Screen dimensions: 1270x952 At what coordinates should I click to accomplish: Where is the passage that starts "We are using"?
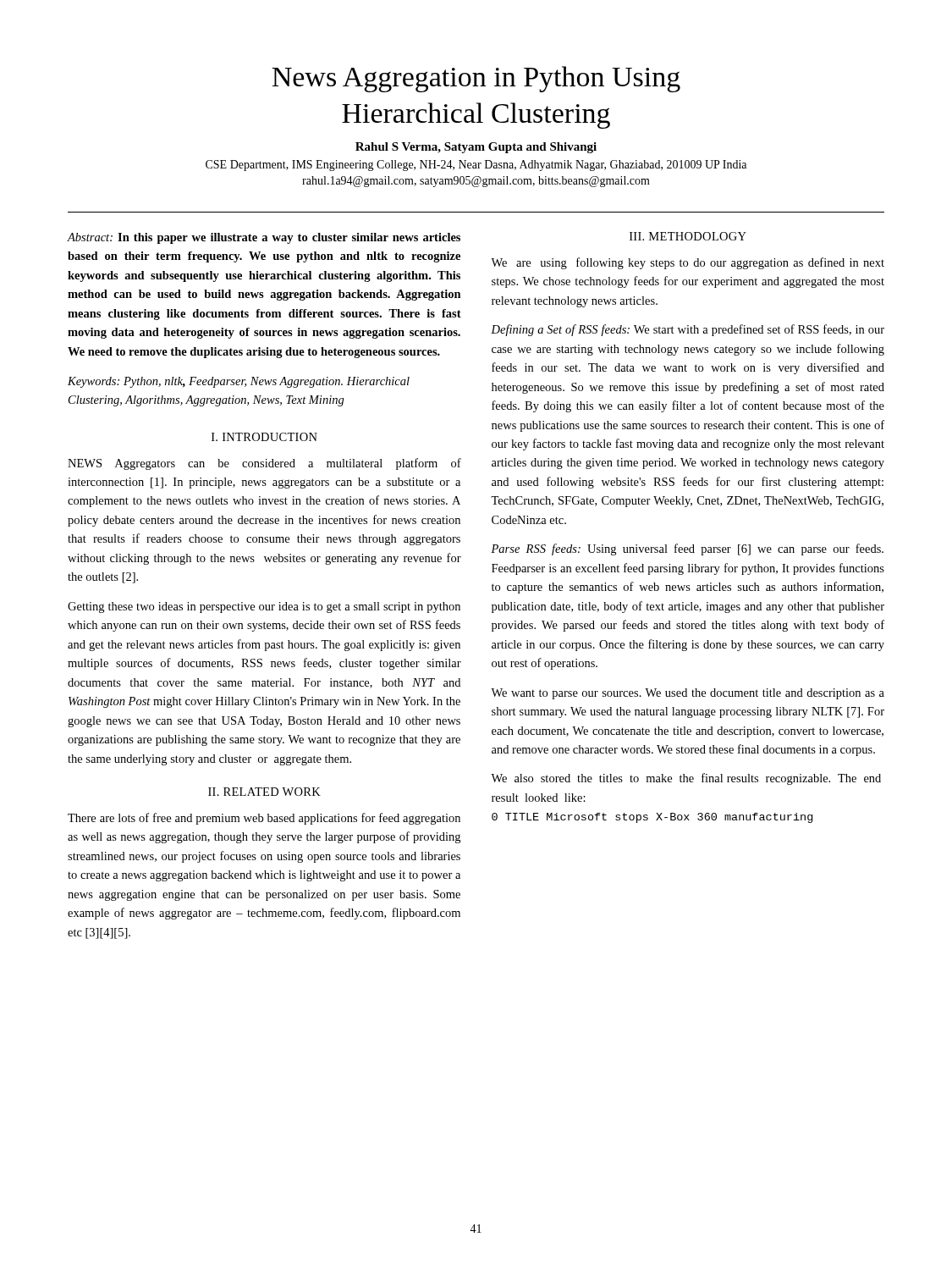[688, 281]
